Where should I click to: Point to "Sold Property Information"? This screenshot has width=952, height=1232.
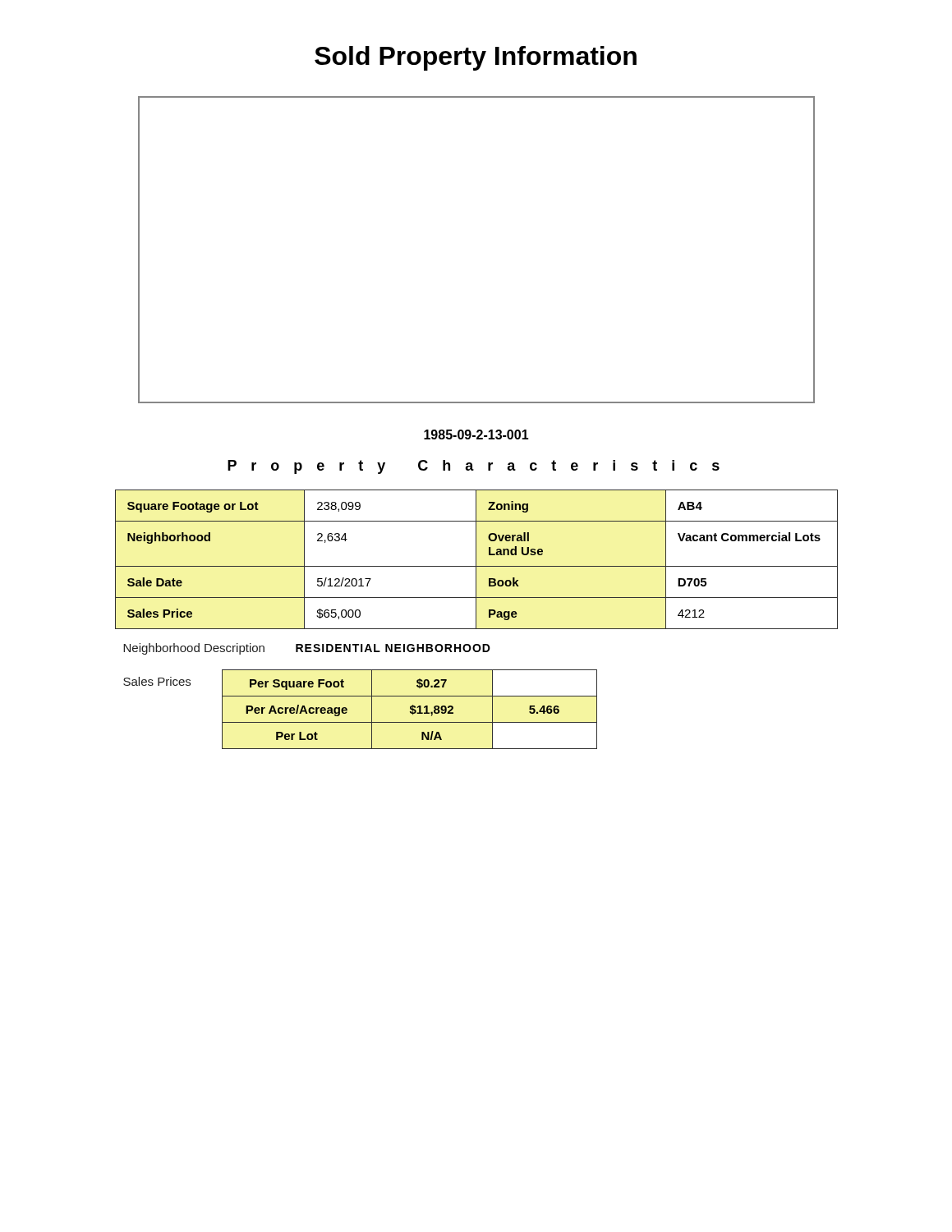point(476,56)
